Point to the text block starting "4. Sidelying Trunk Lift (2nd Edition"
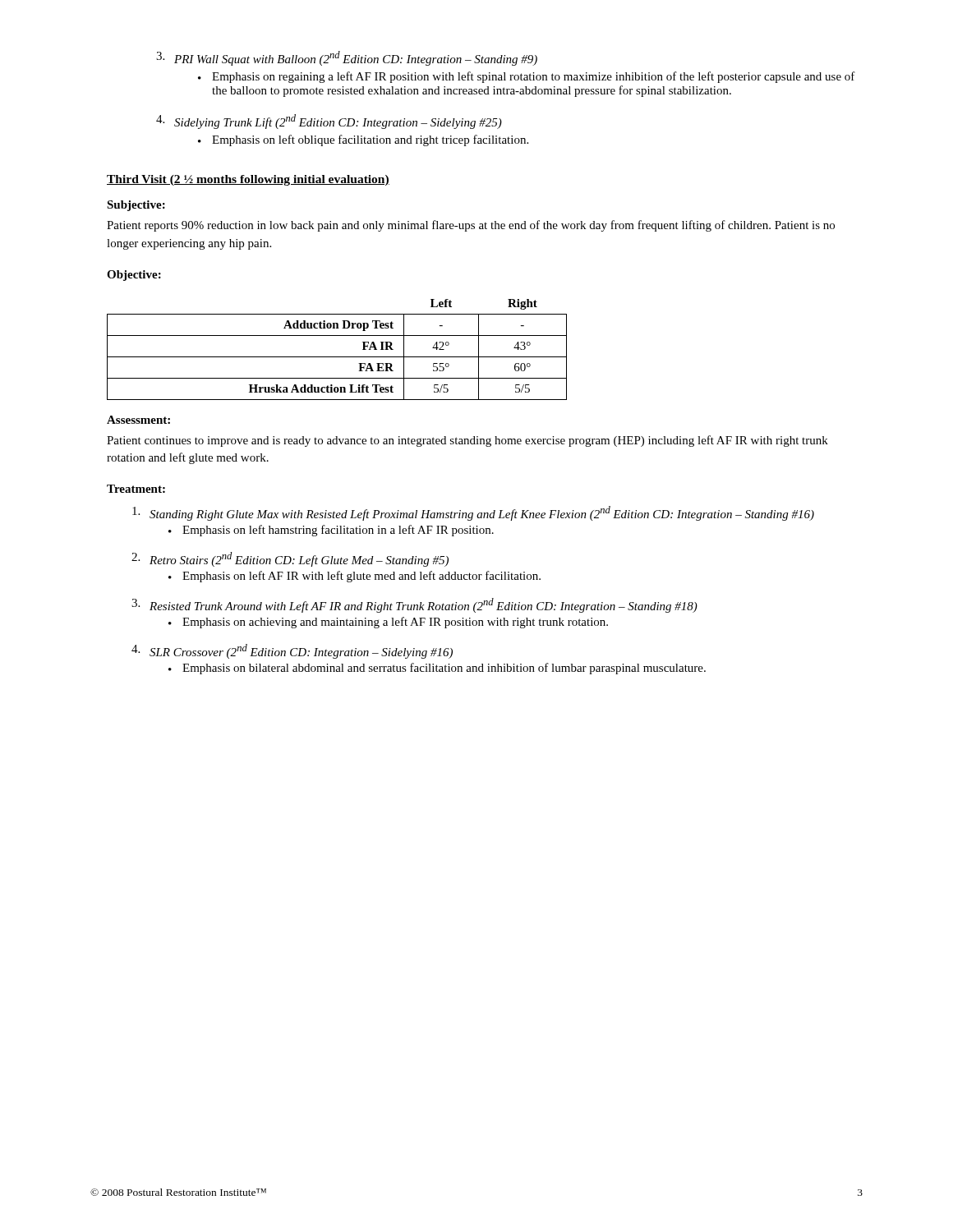 (x=329, y=121)
